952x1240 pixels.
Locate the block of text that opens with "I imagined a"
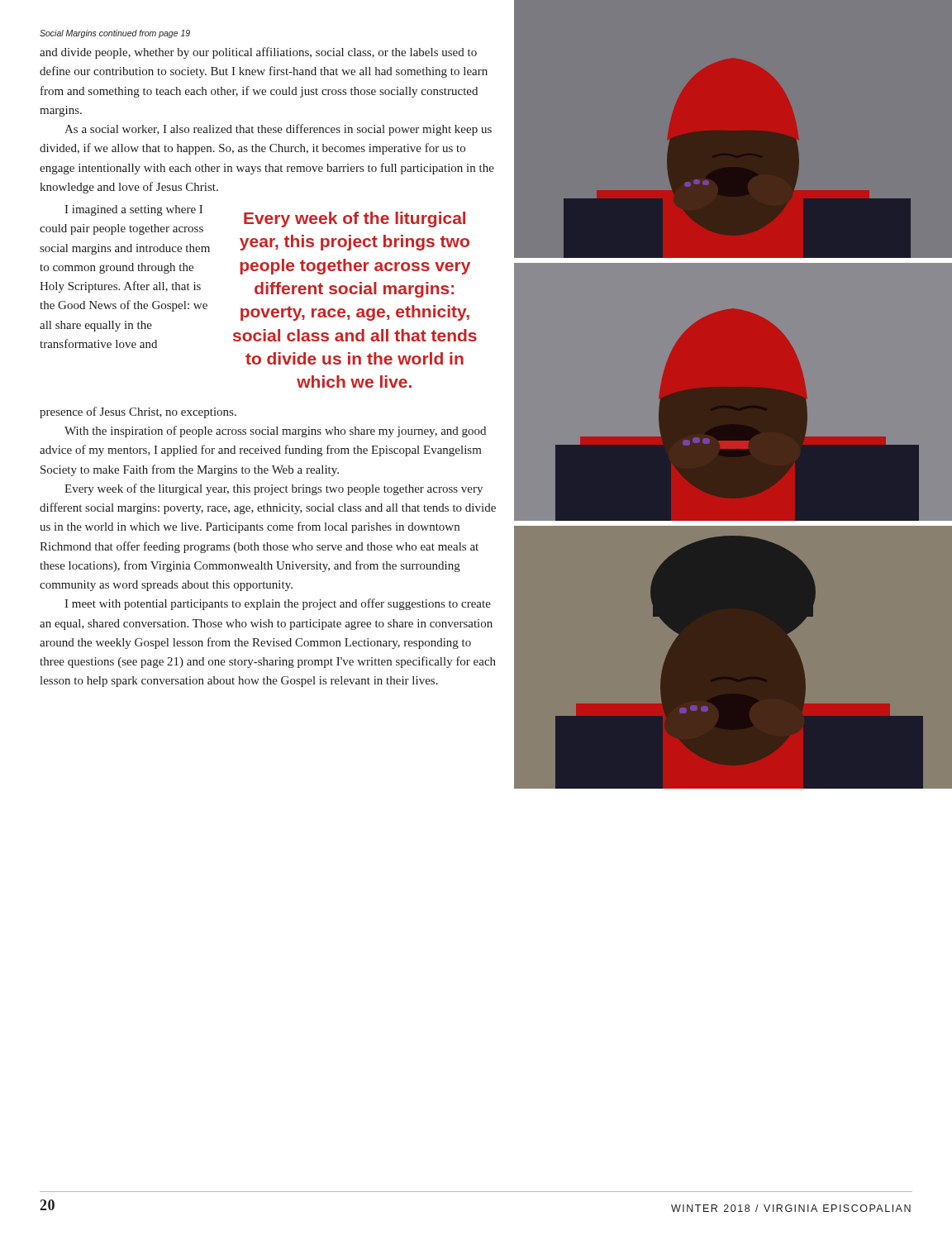coord(126,277)
